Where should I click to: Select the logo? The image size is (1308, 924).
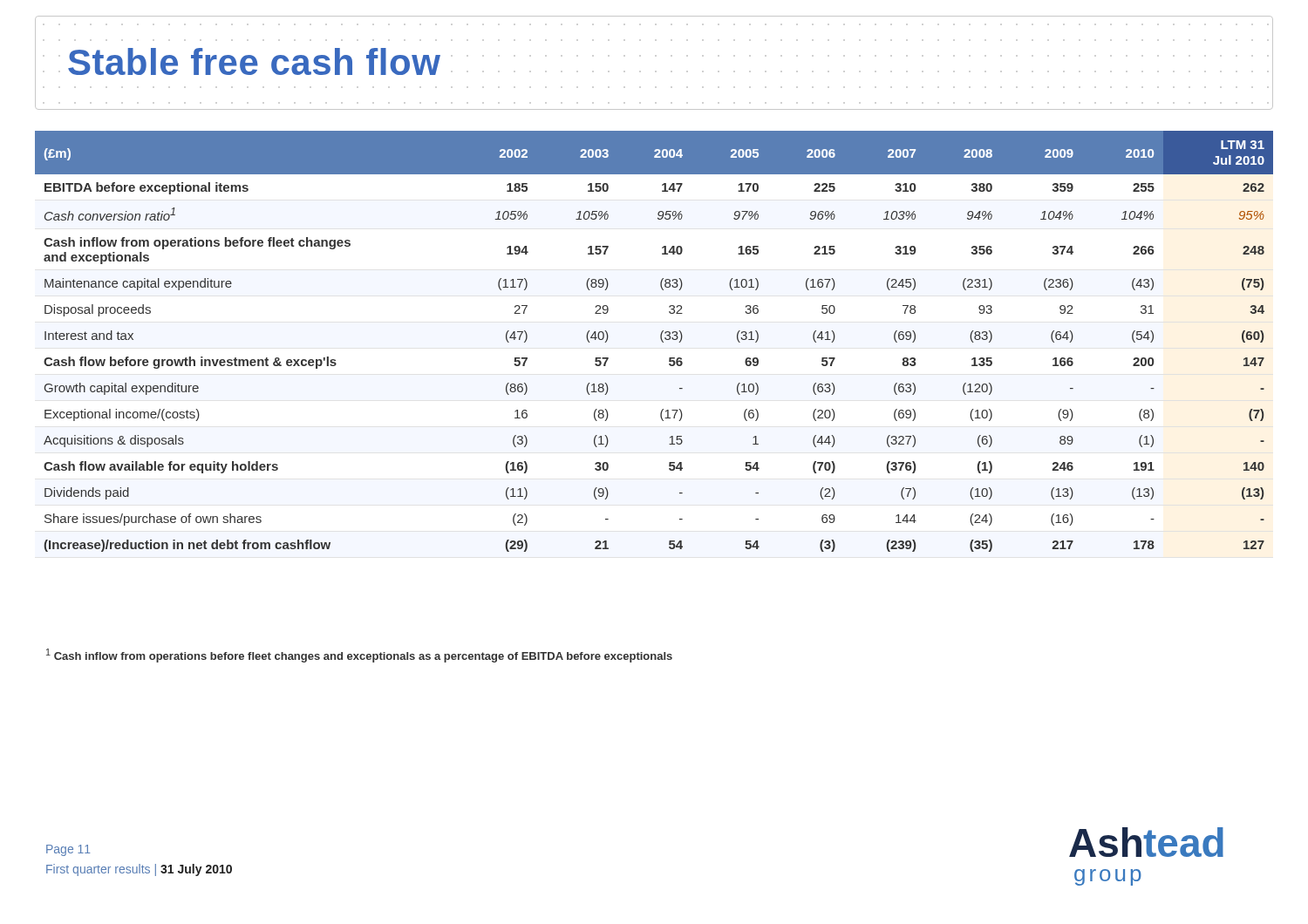tap(1160, 850)
